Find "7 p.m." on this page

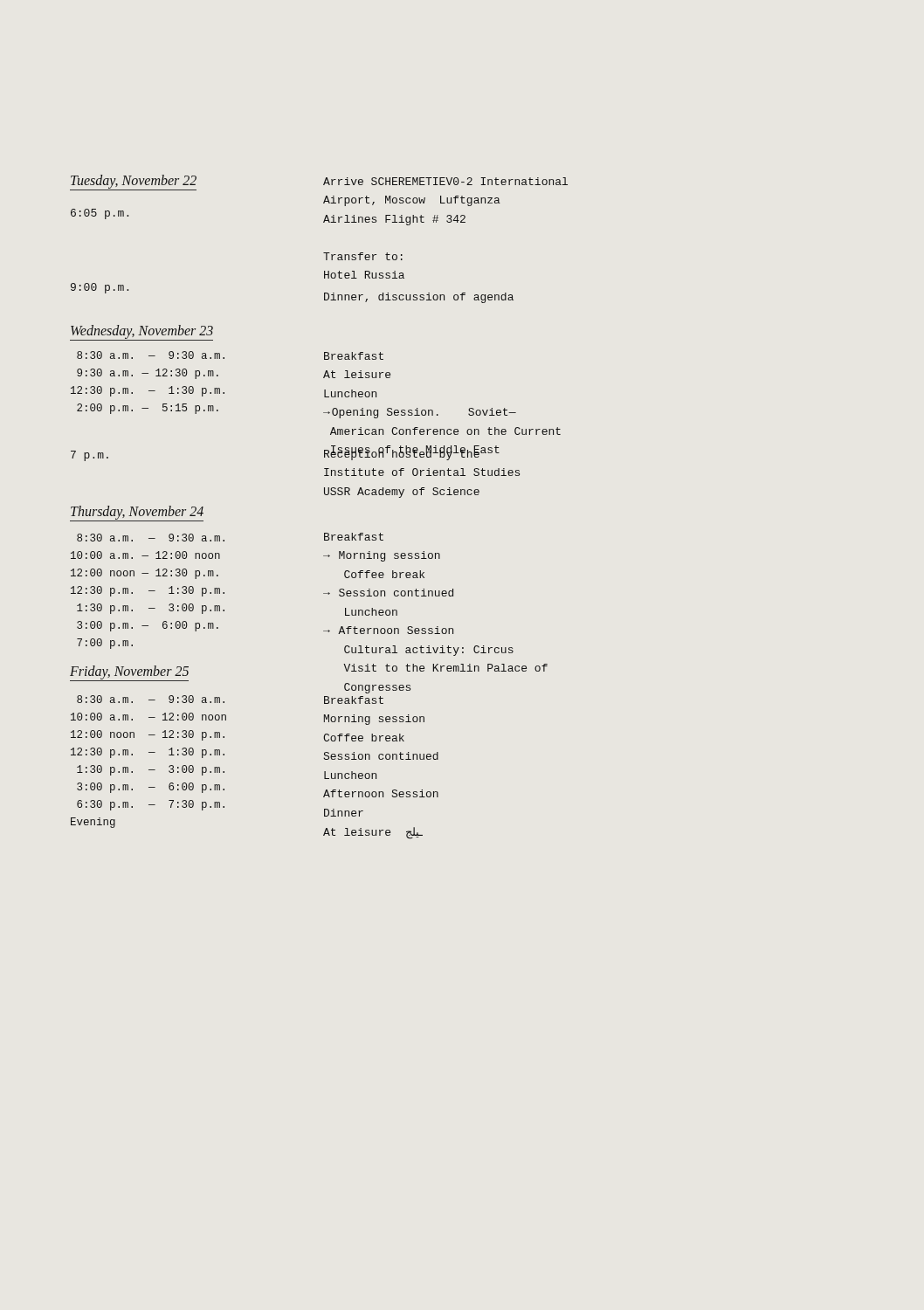point(90,455)
